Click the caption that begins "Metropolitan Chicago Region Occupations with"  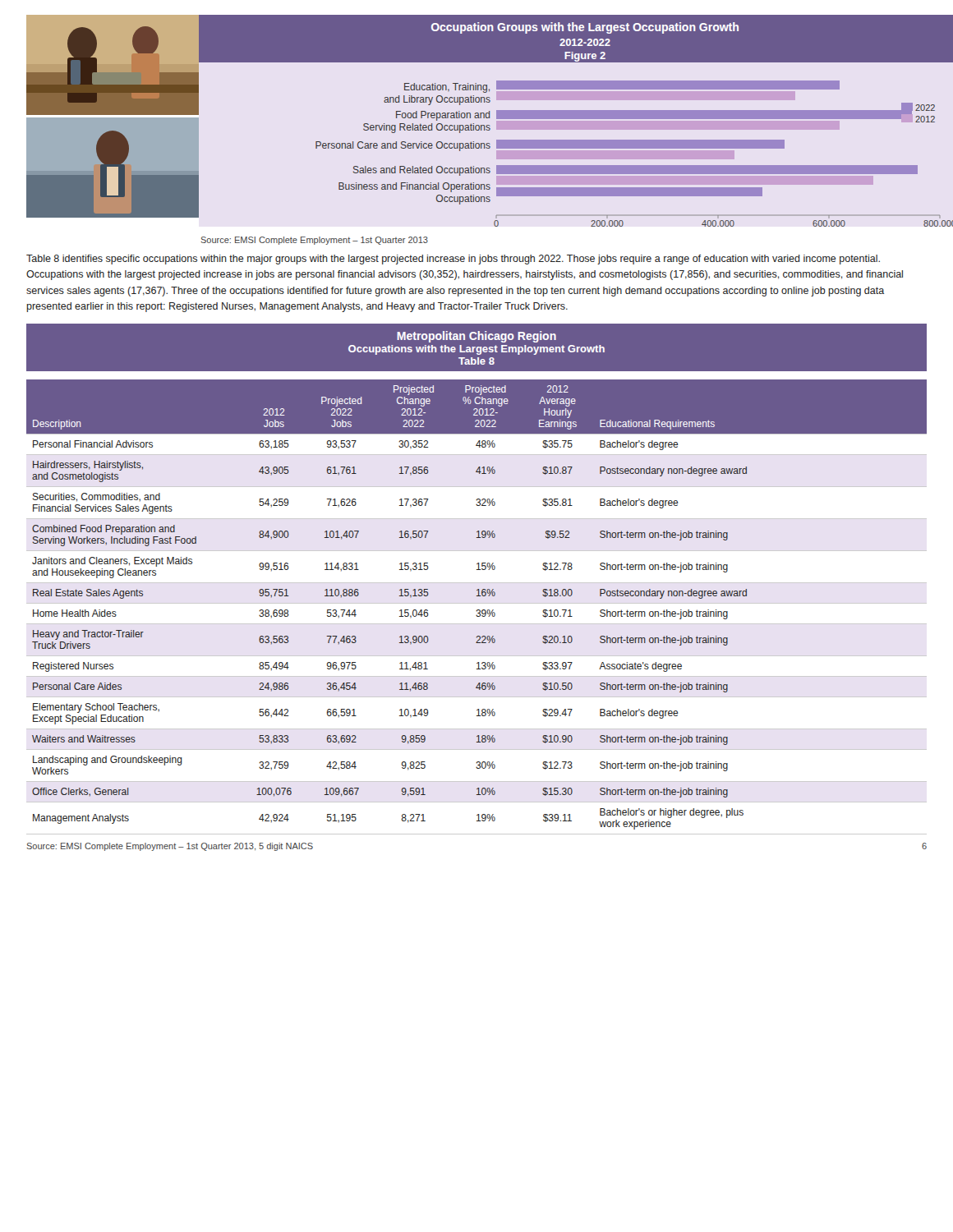pos(476,348)
